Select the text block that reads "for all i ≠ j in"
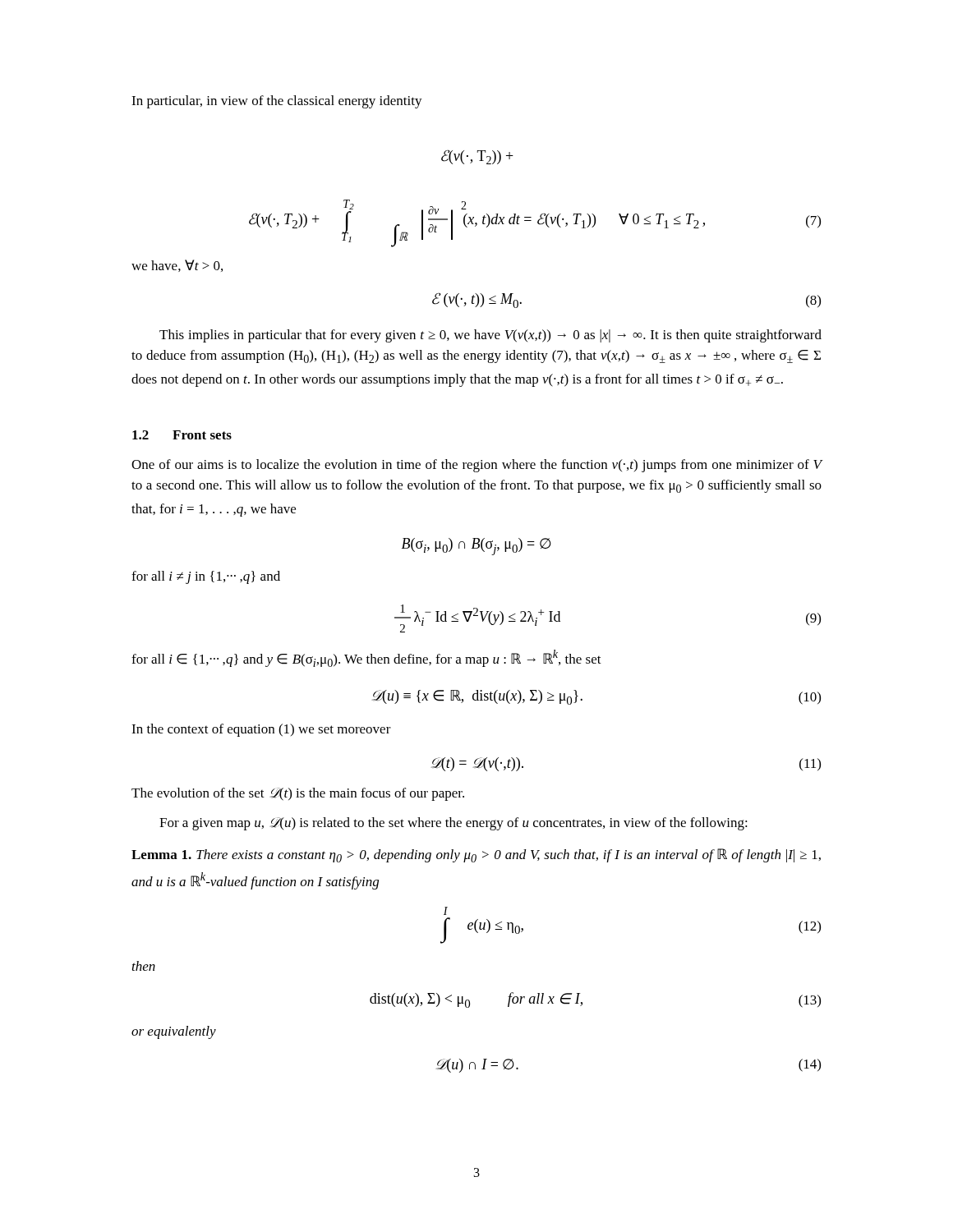 pos(206,576)
